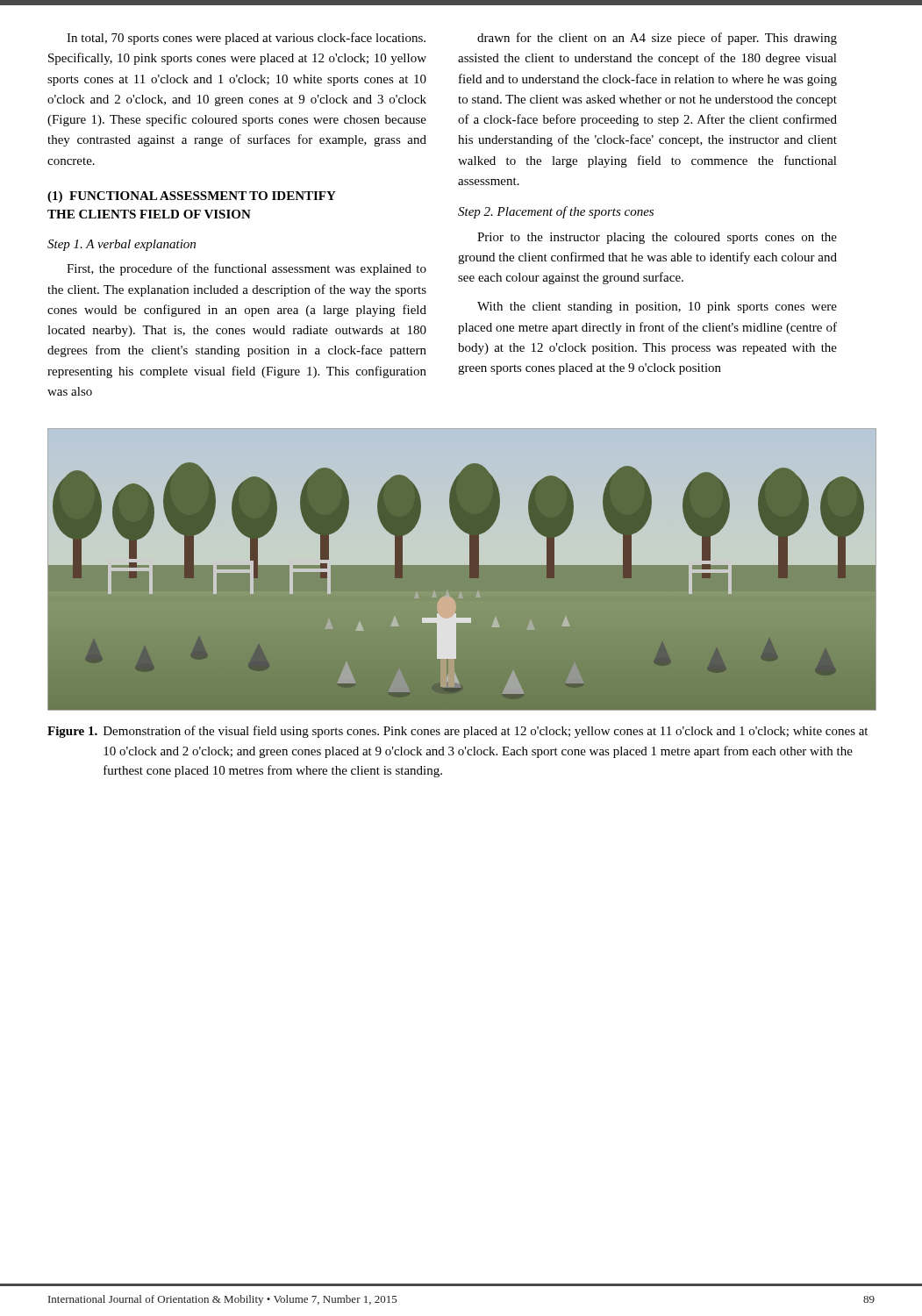This screenshot has height=1316, width=922.
Task: Navigate to the block starting "First, the procedure of"
Action: [237, 330]
